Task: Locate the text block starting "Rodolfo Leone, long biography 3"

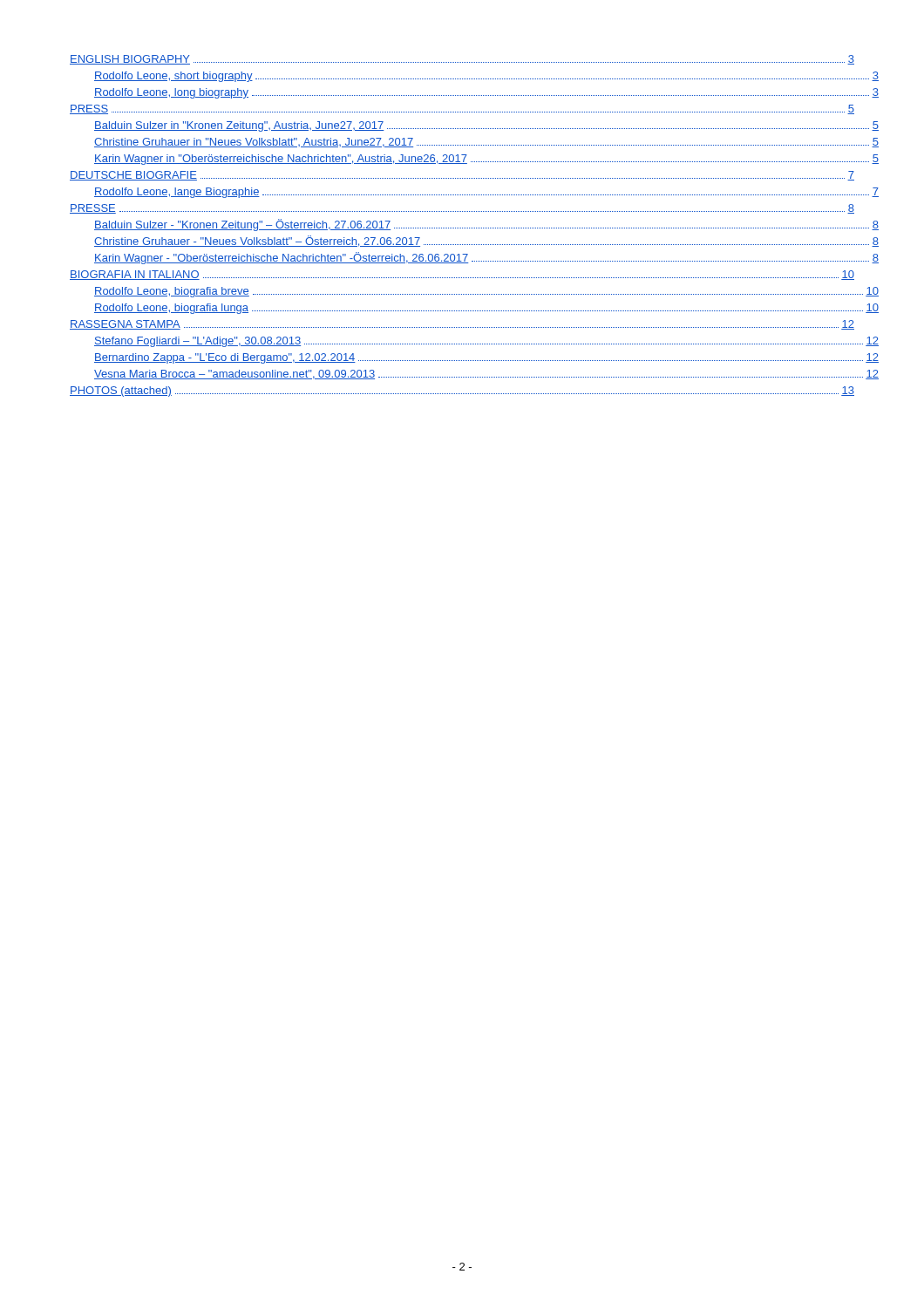Action: pos(486,92)
